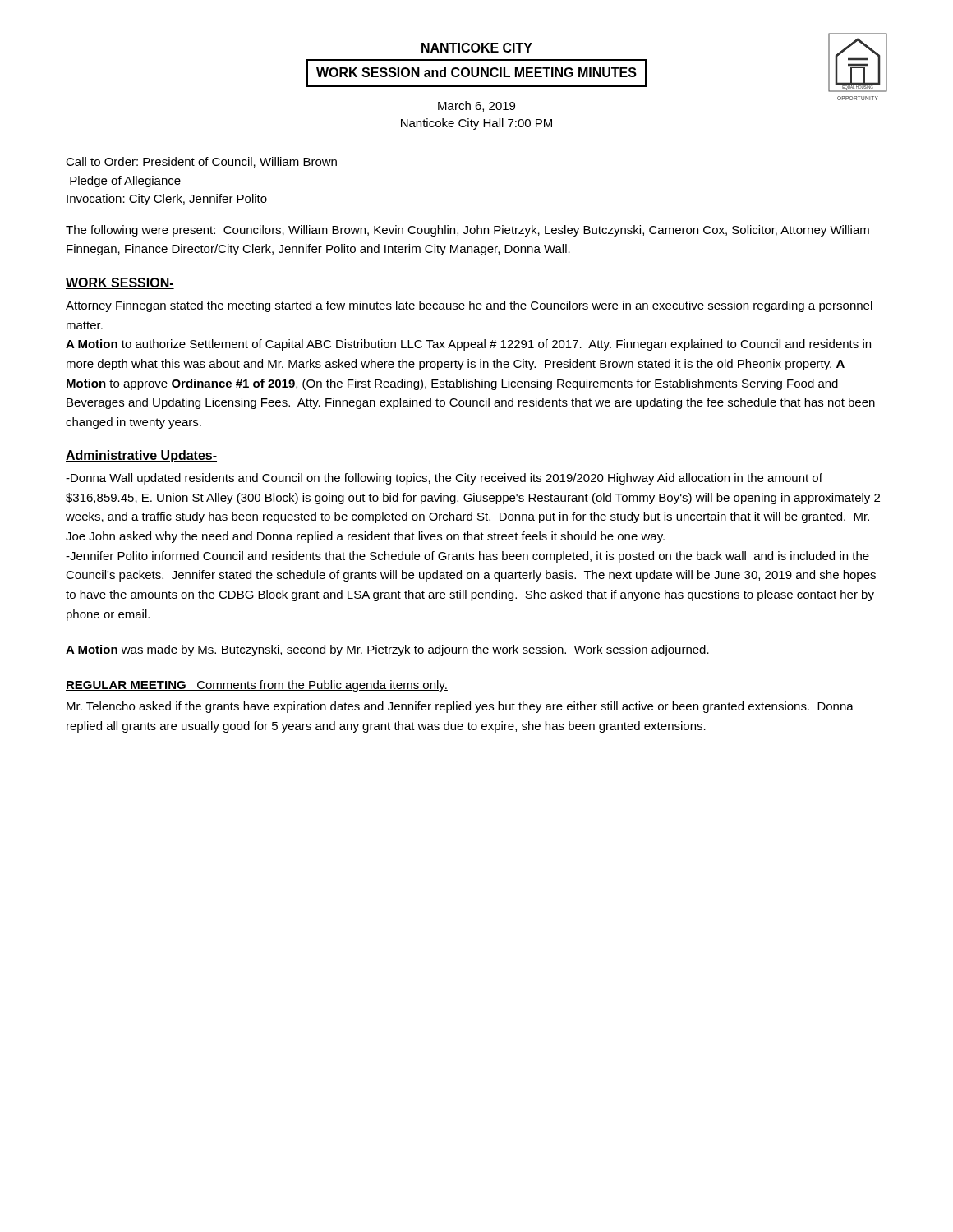Navigate to the element starting "Comments from the Public agenda items"
This screenshot has width=953, height=1232.
317,685
